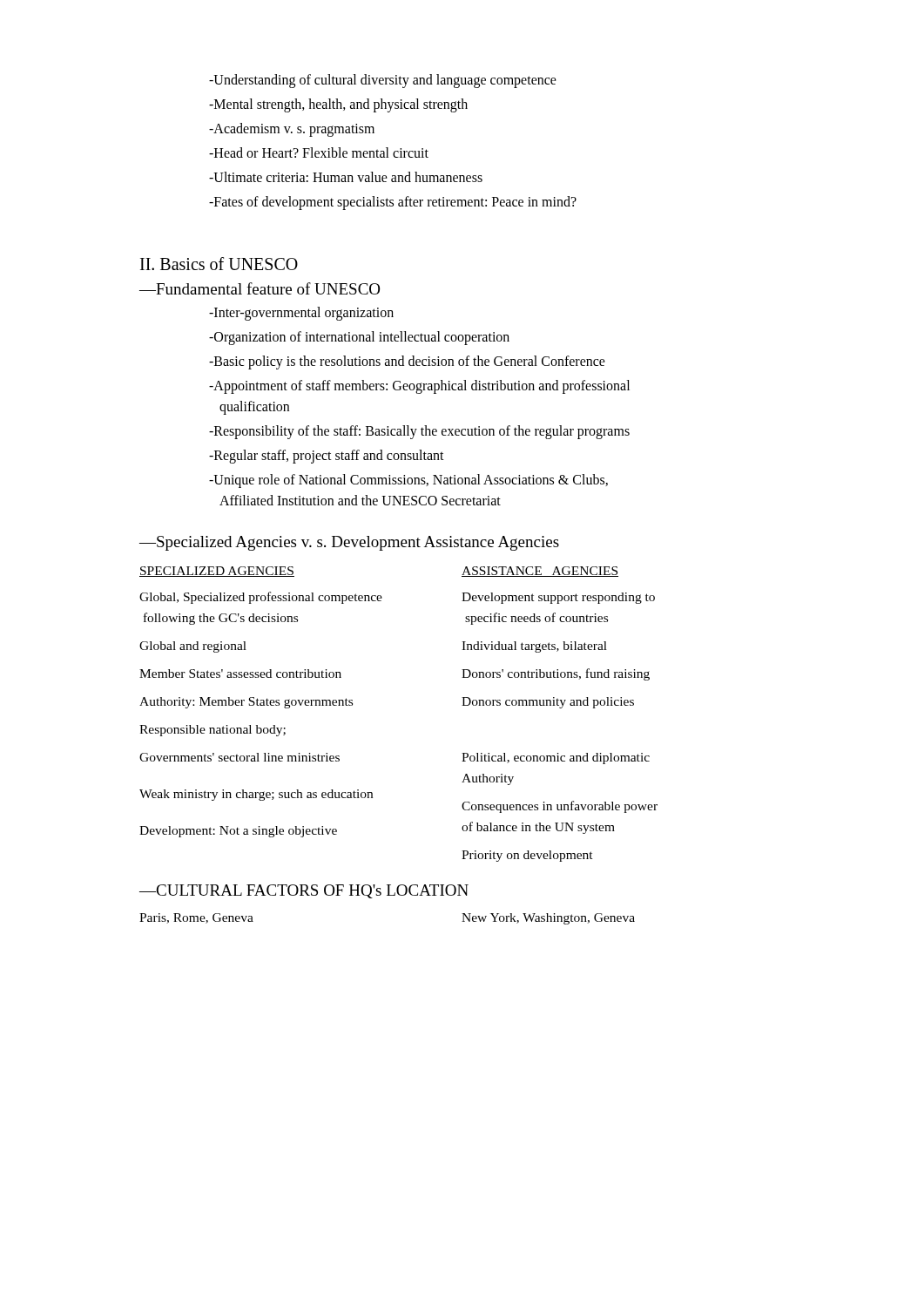Select the list item that says "-Regular staff, project staff and consultant"
This screenshot has width=924, height=1307.
tap(326, 455)
